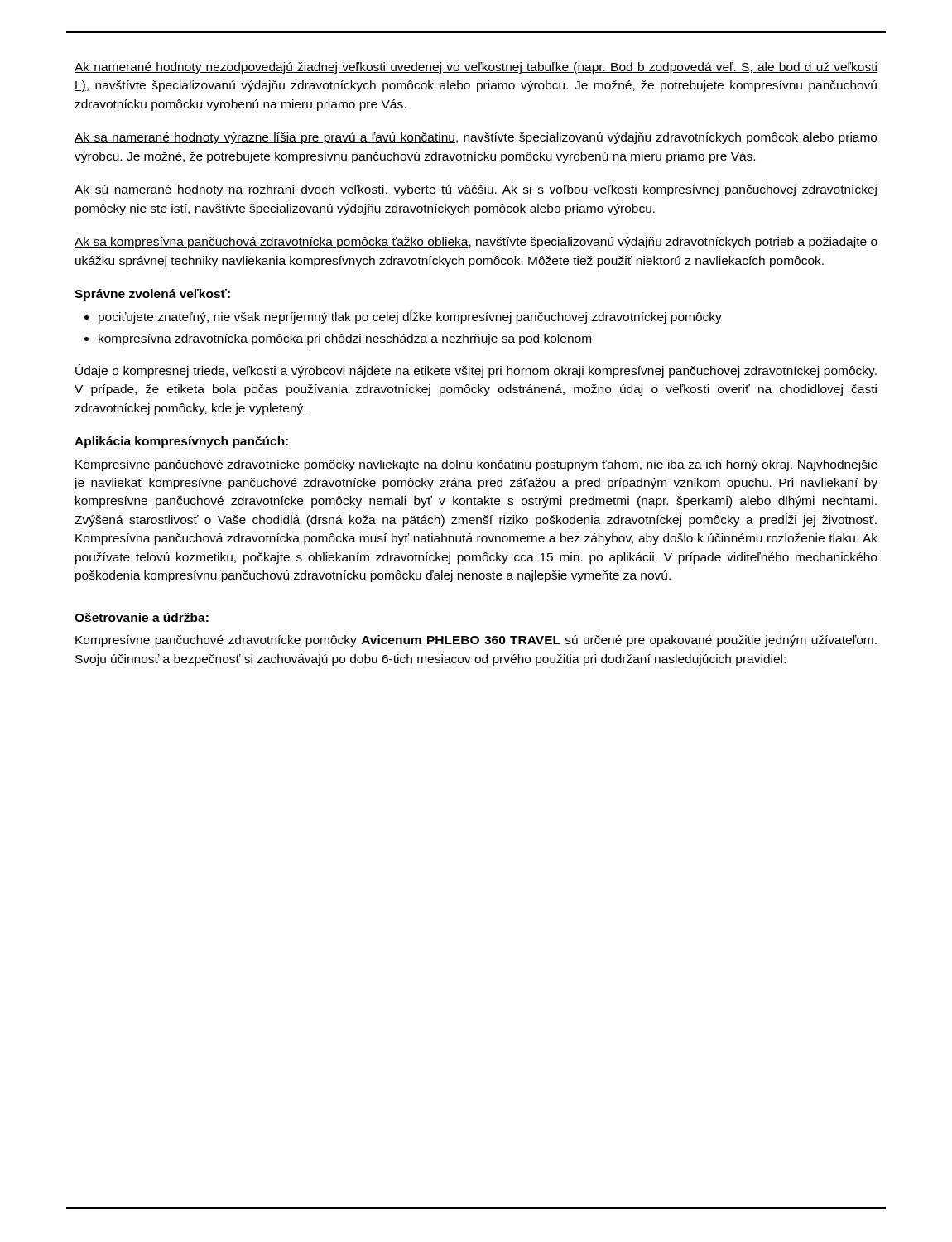Locate the block of text that opens with "Kompresívne pančuchové zdravotnícke pomôcky navliekajte na"
952x1242 pixels.
coord(476,520)
